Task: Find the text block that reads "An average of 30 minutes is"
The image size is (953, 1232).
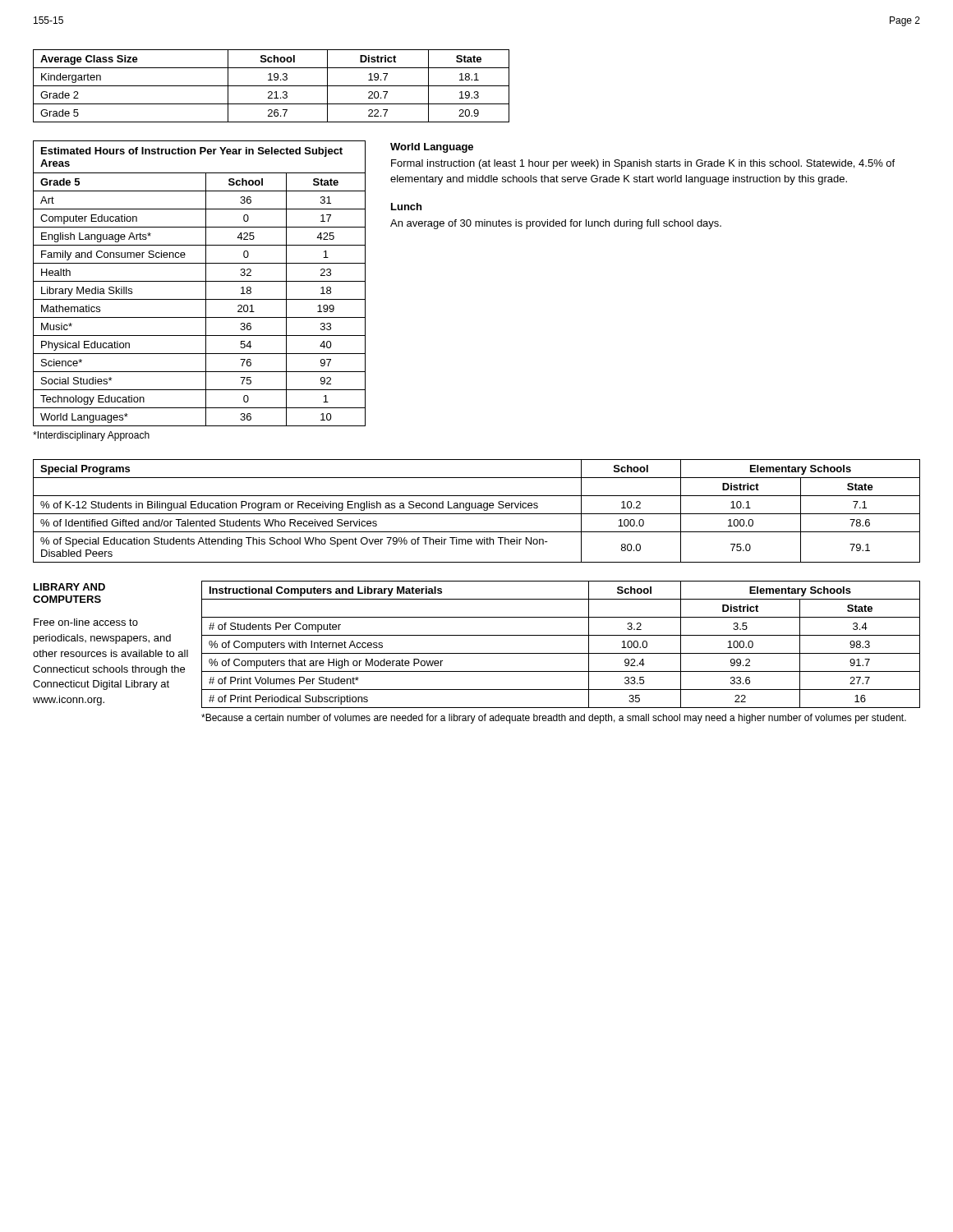Action: pyautogui.click(x=556, y=223)
